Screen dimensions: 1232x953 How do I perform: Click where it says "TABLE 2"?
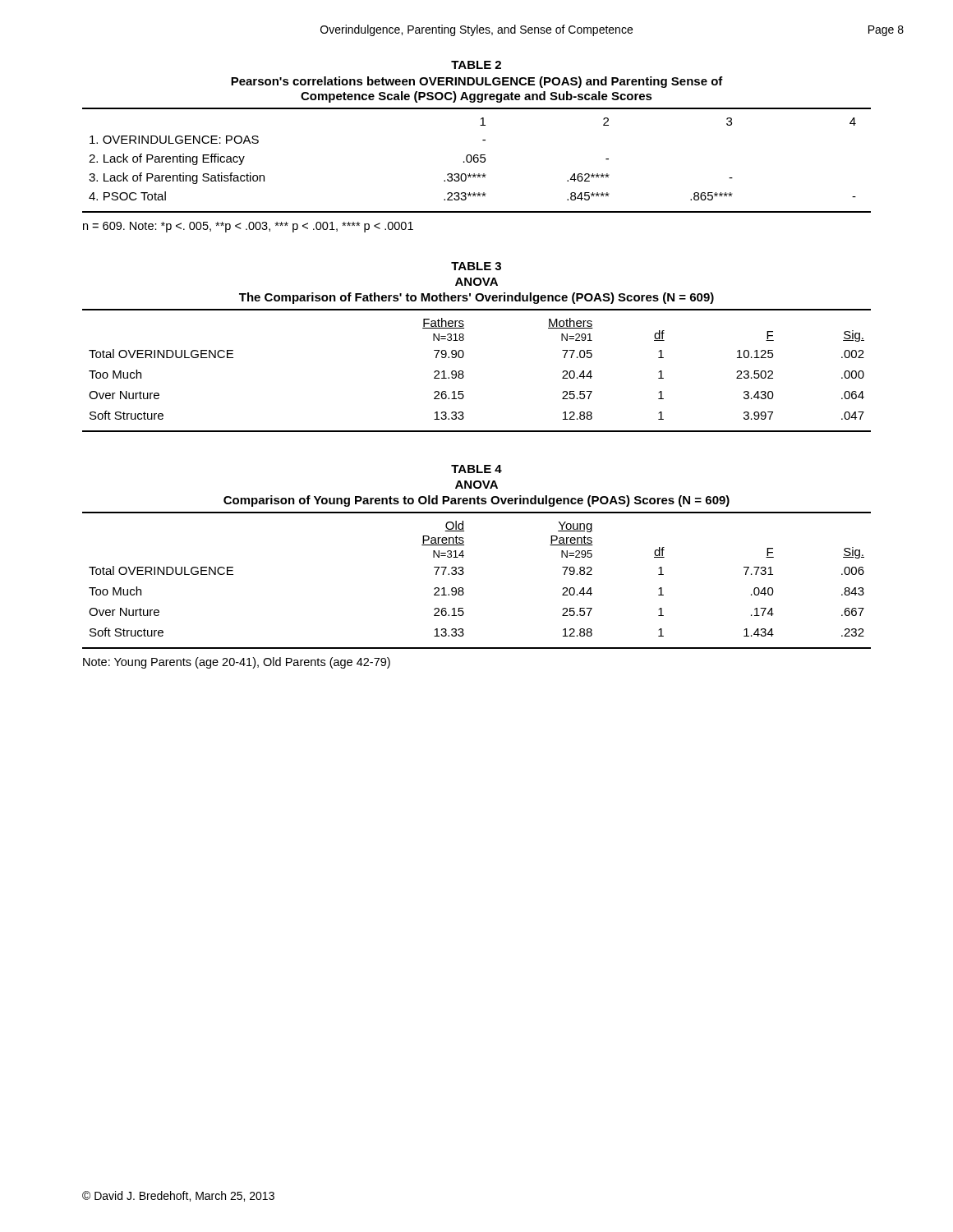(476, 64)
